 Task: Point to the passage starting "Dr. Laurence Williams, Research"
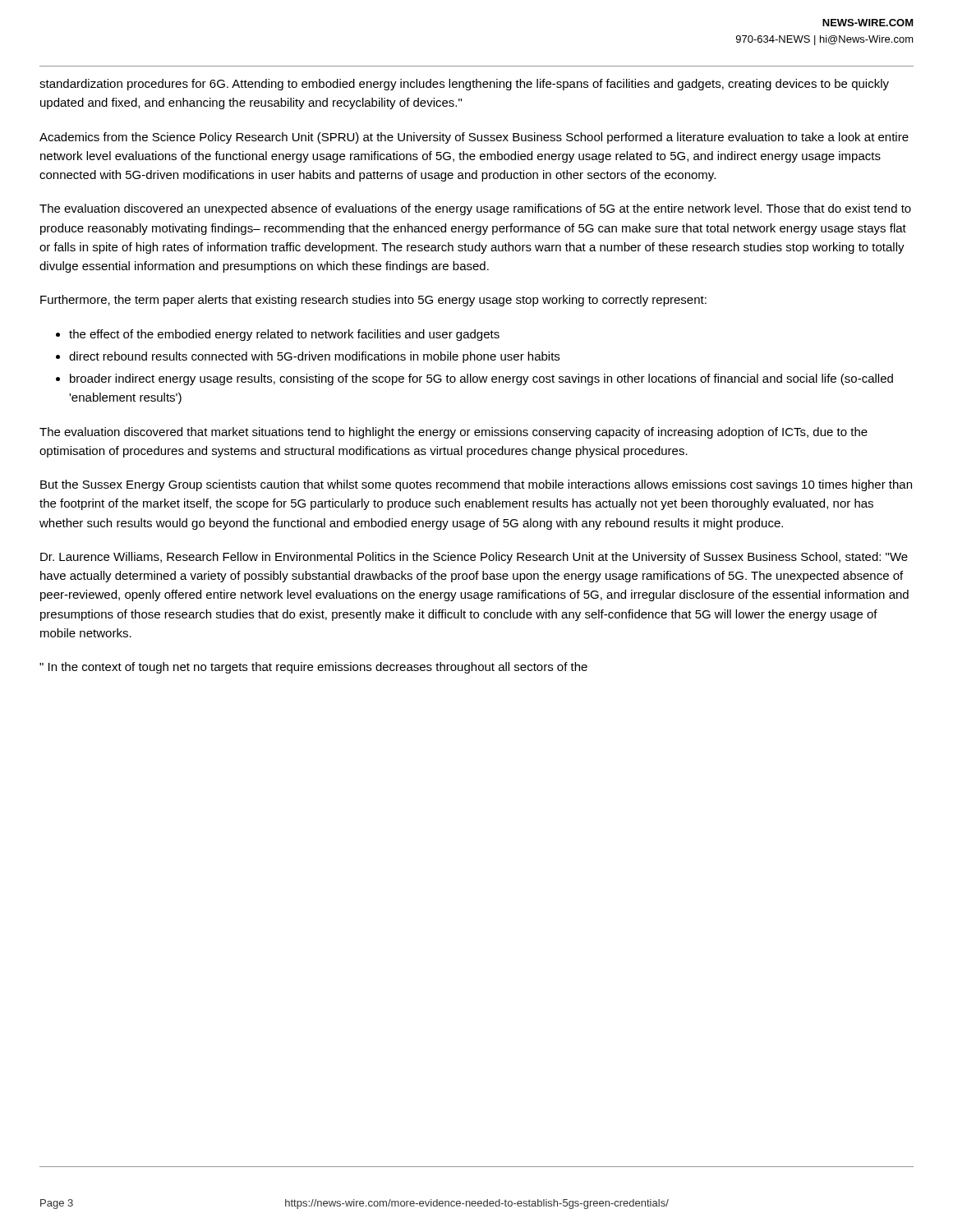474,594
